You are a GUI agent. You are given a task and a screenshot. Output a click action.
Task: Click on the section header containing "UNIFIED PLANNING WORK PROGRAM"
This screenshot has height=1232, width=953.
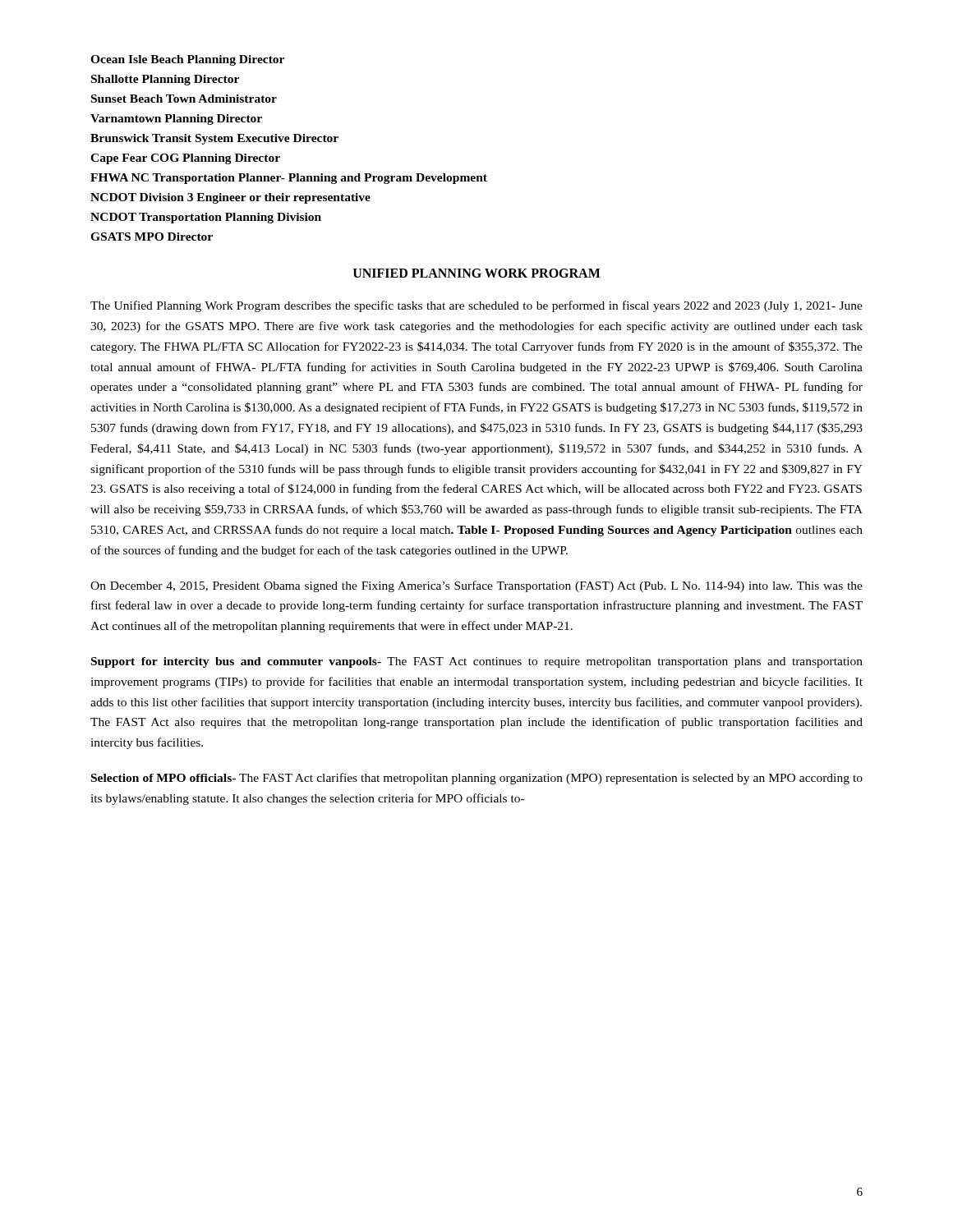pyautogui.click(x=476, y=273)
